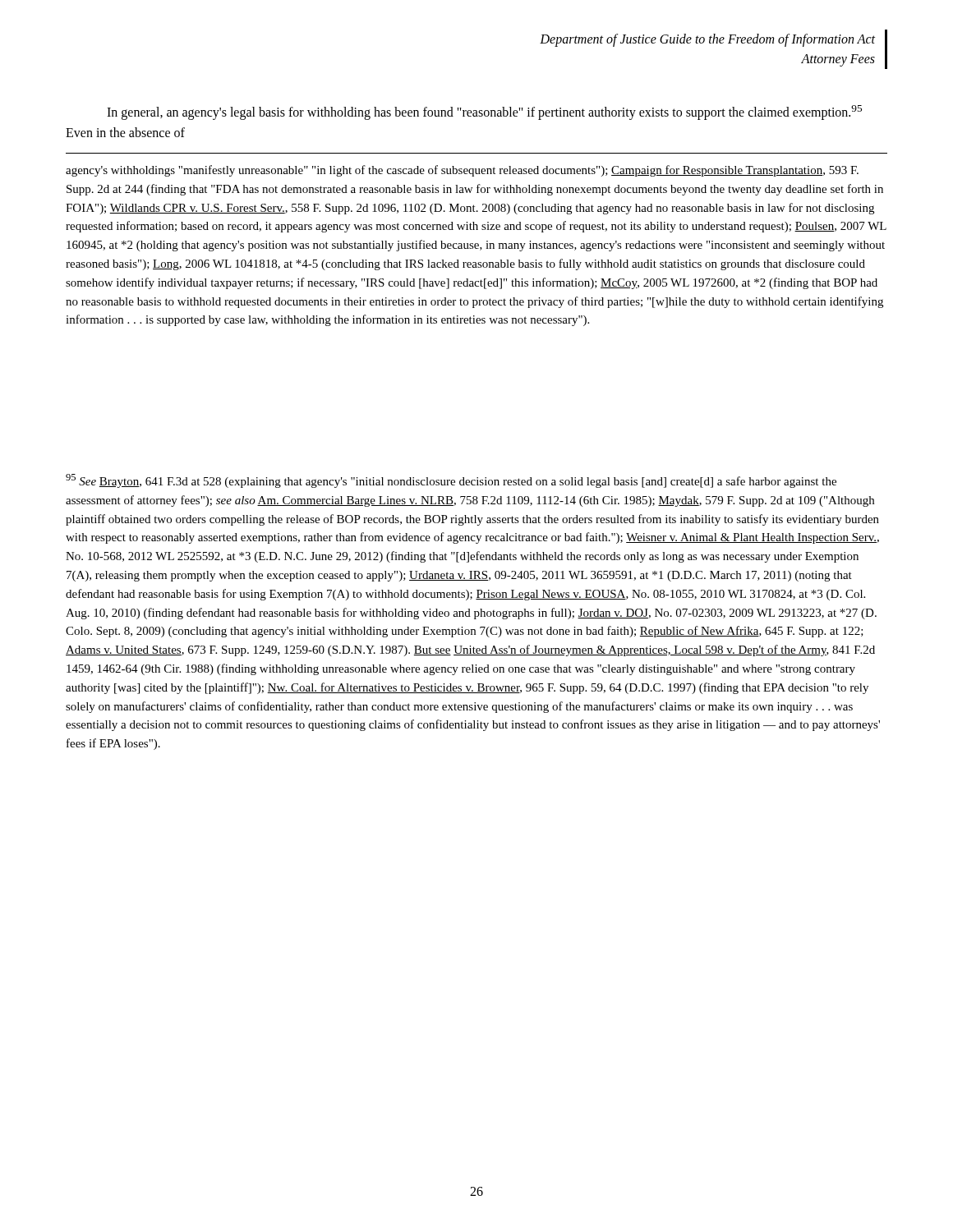Find the region starting "agency's withholdings "manifestly unreasonable" "in"
This screenshot has height=1232, width=953.
click(476, 245)
